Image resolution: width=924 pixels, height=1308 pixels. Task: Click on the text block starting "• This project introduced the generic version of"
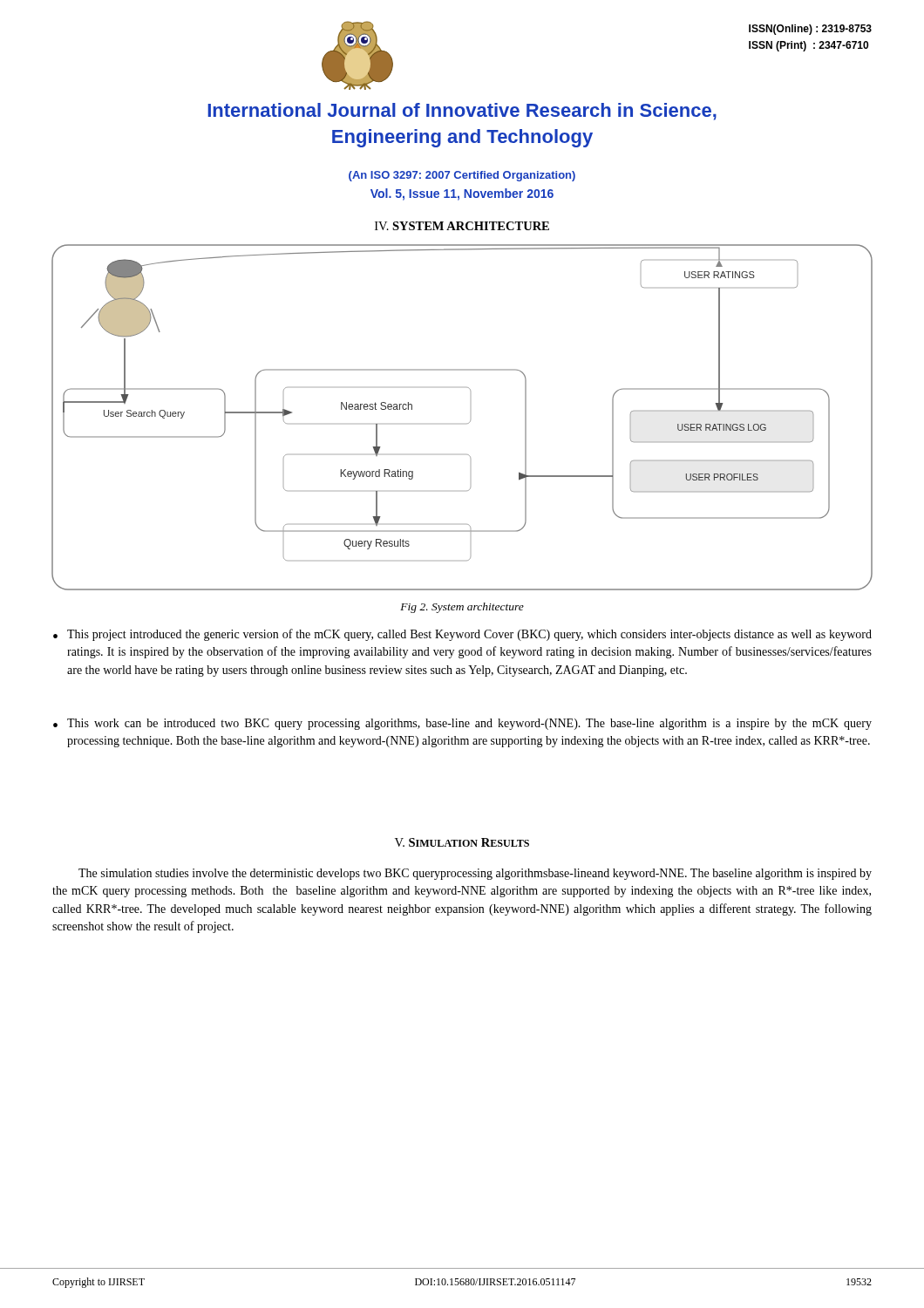462,653
